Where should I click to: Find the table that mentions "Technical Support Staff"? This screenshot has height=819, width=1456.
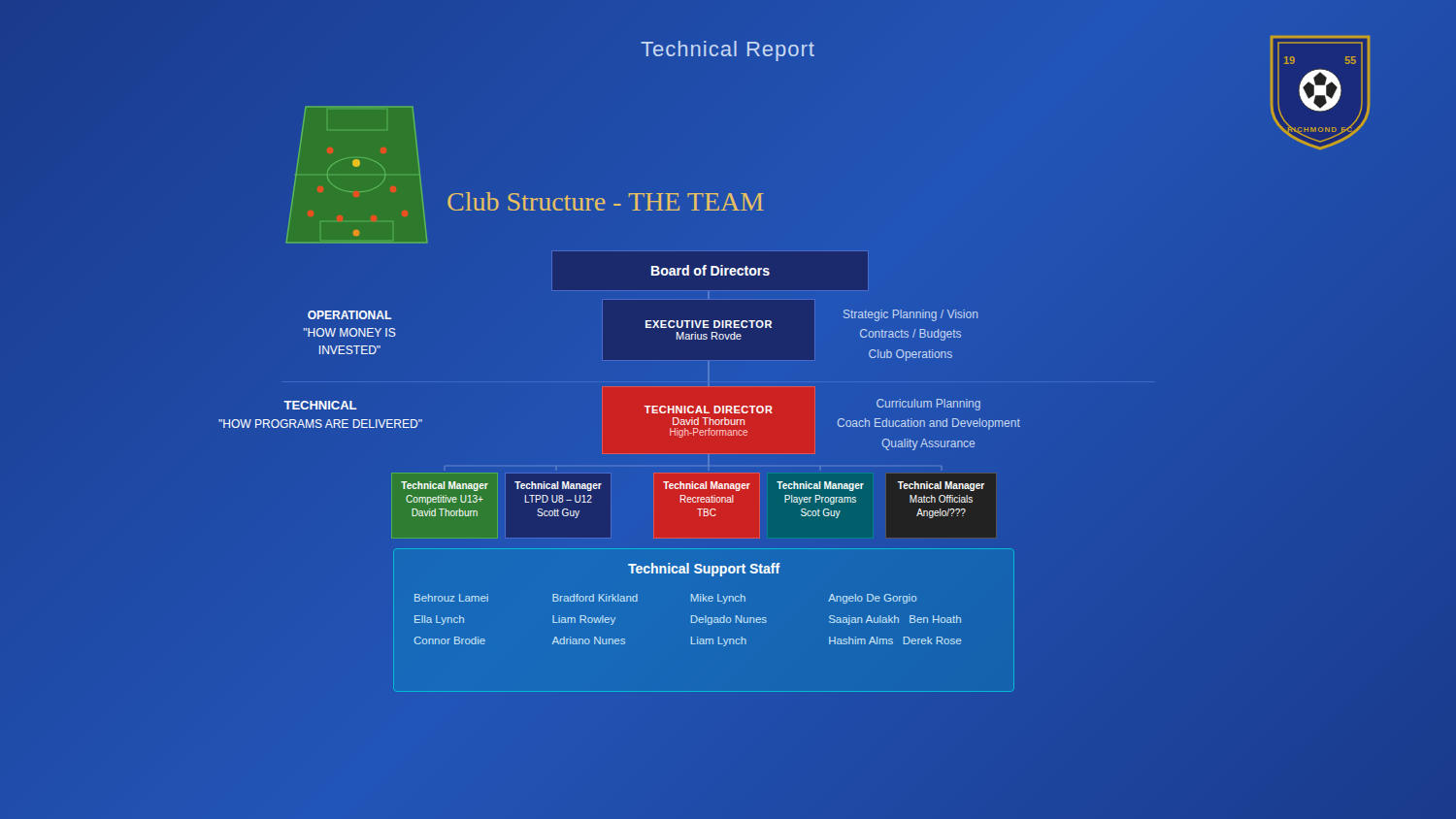point(704,620)
